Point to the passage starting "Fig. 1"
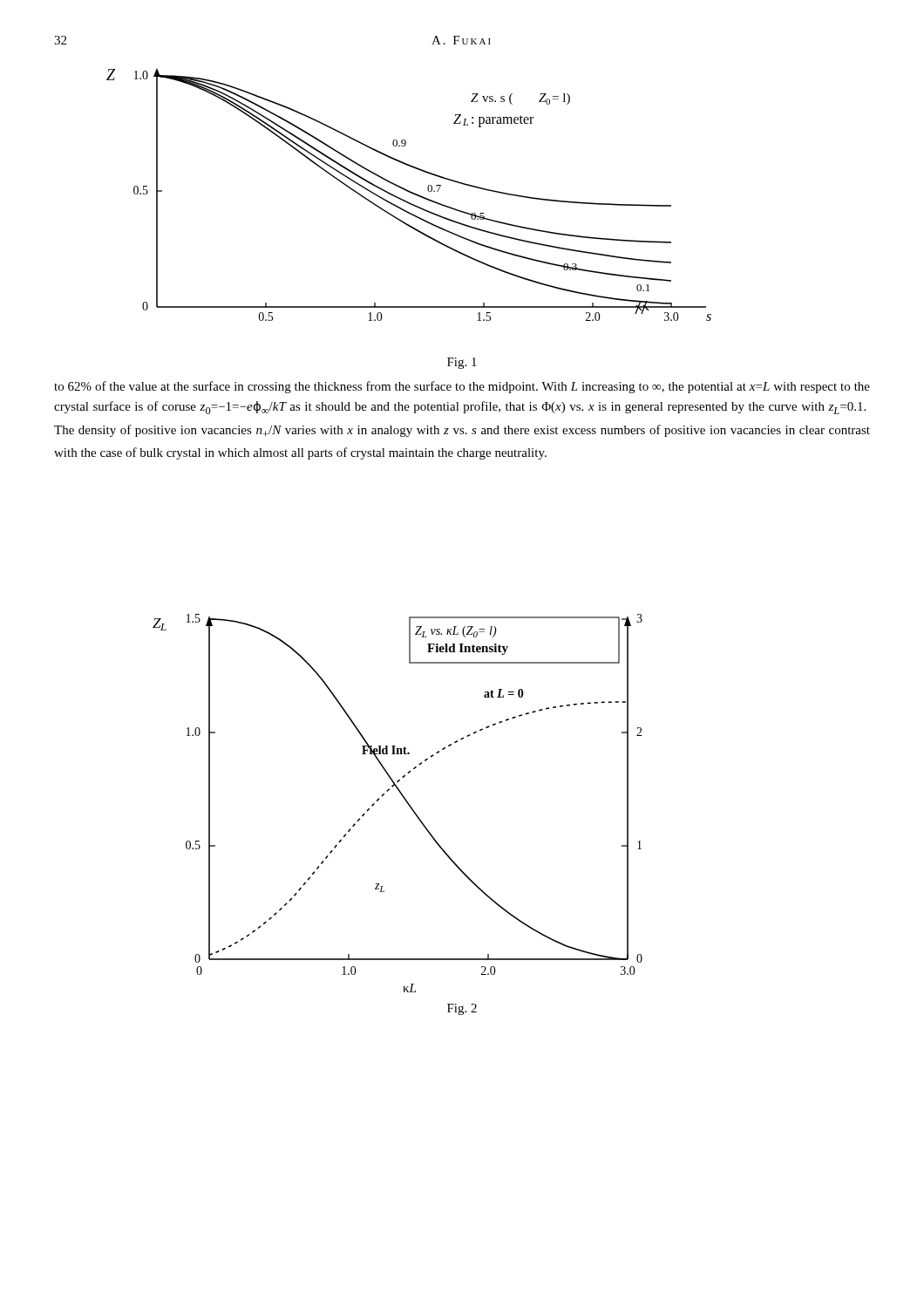Image resolution: width=924 pixels, height=1308 pixels. (462, 362)
